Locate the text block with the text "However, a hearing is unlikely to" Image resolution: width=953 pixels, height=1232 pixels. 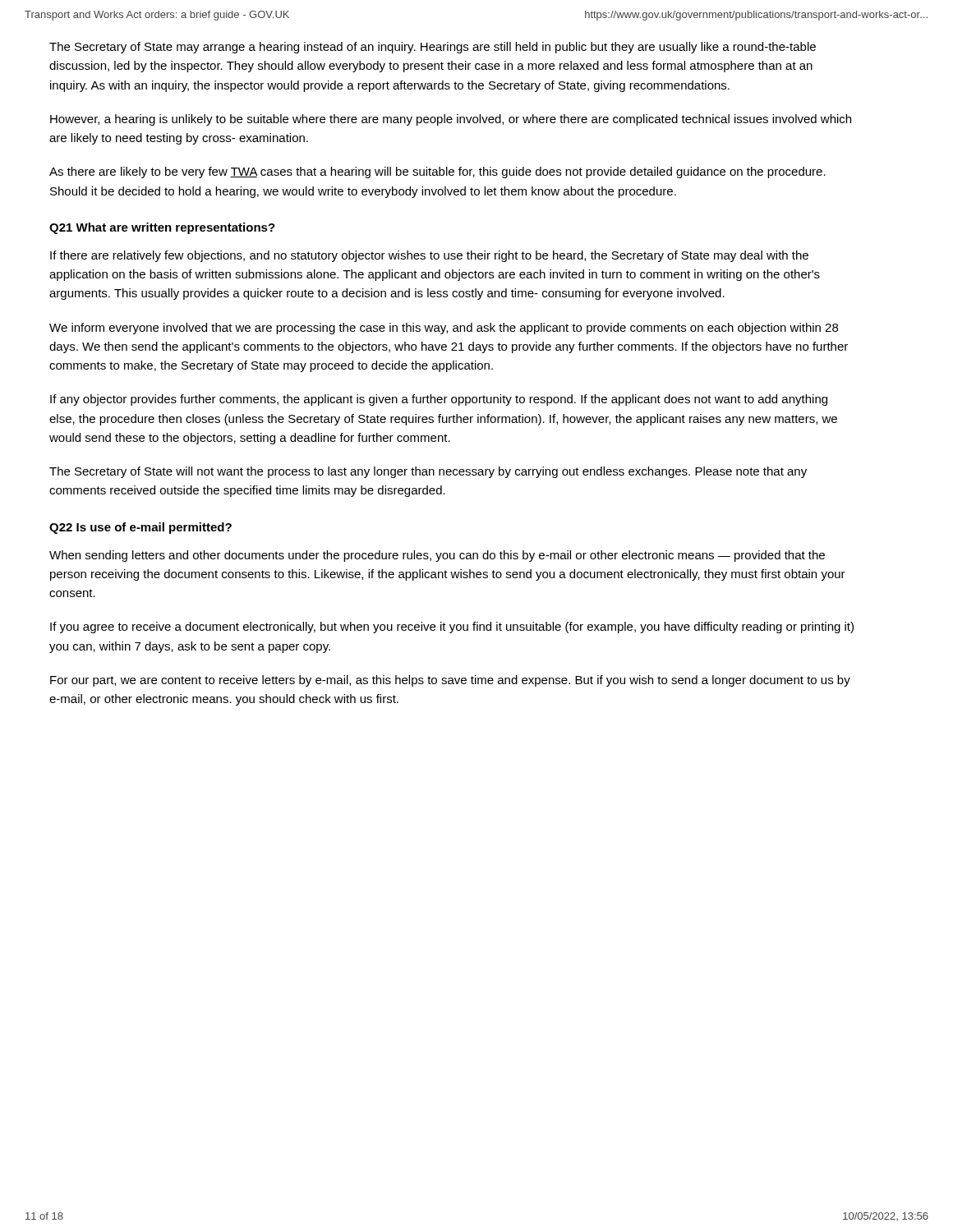(x=451, y=128)
